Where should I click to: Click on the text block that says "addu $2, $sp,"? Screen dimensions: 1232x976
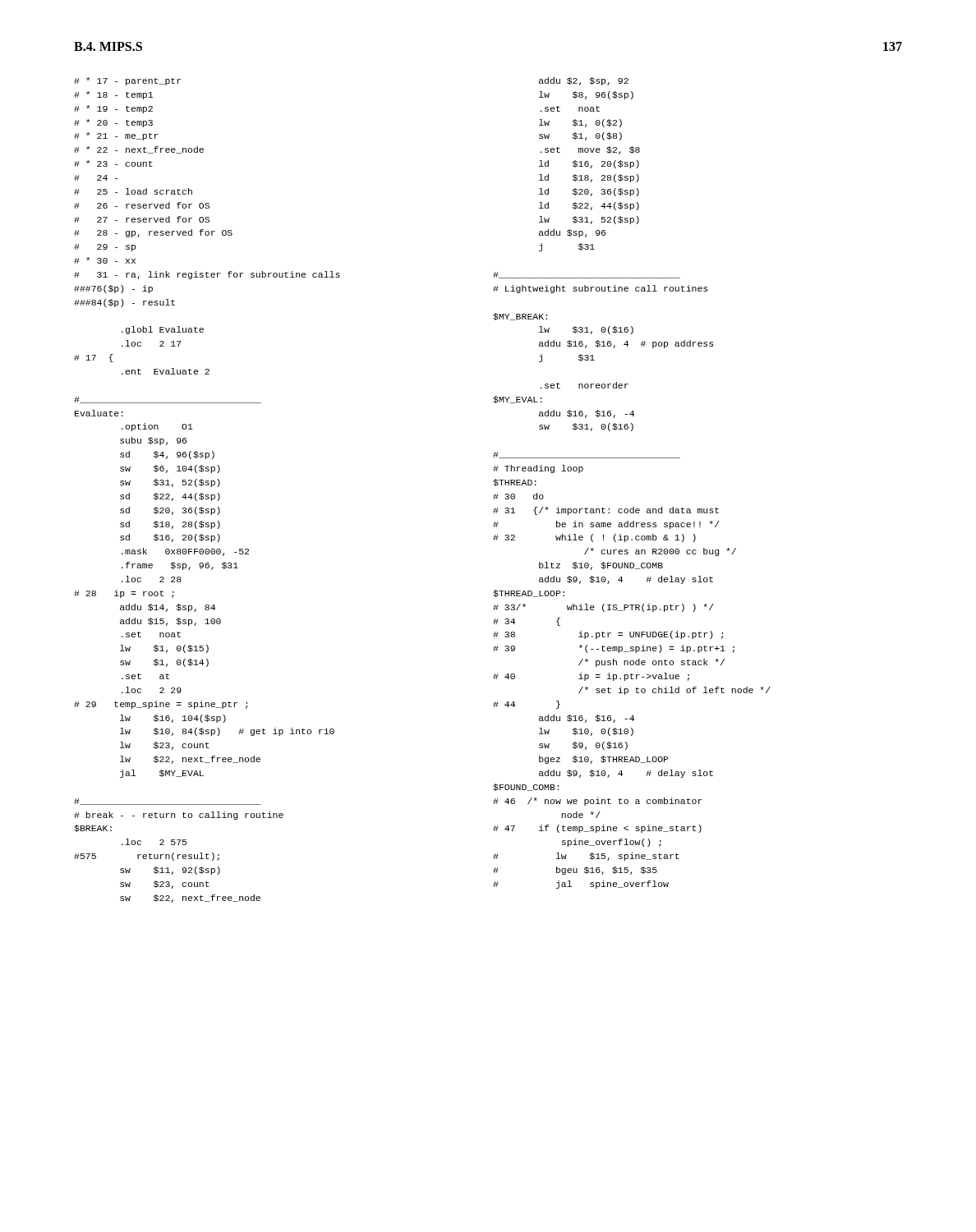coord(559,83)
